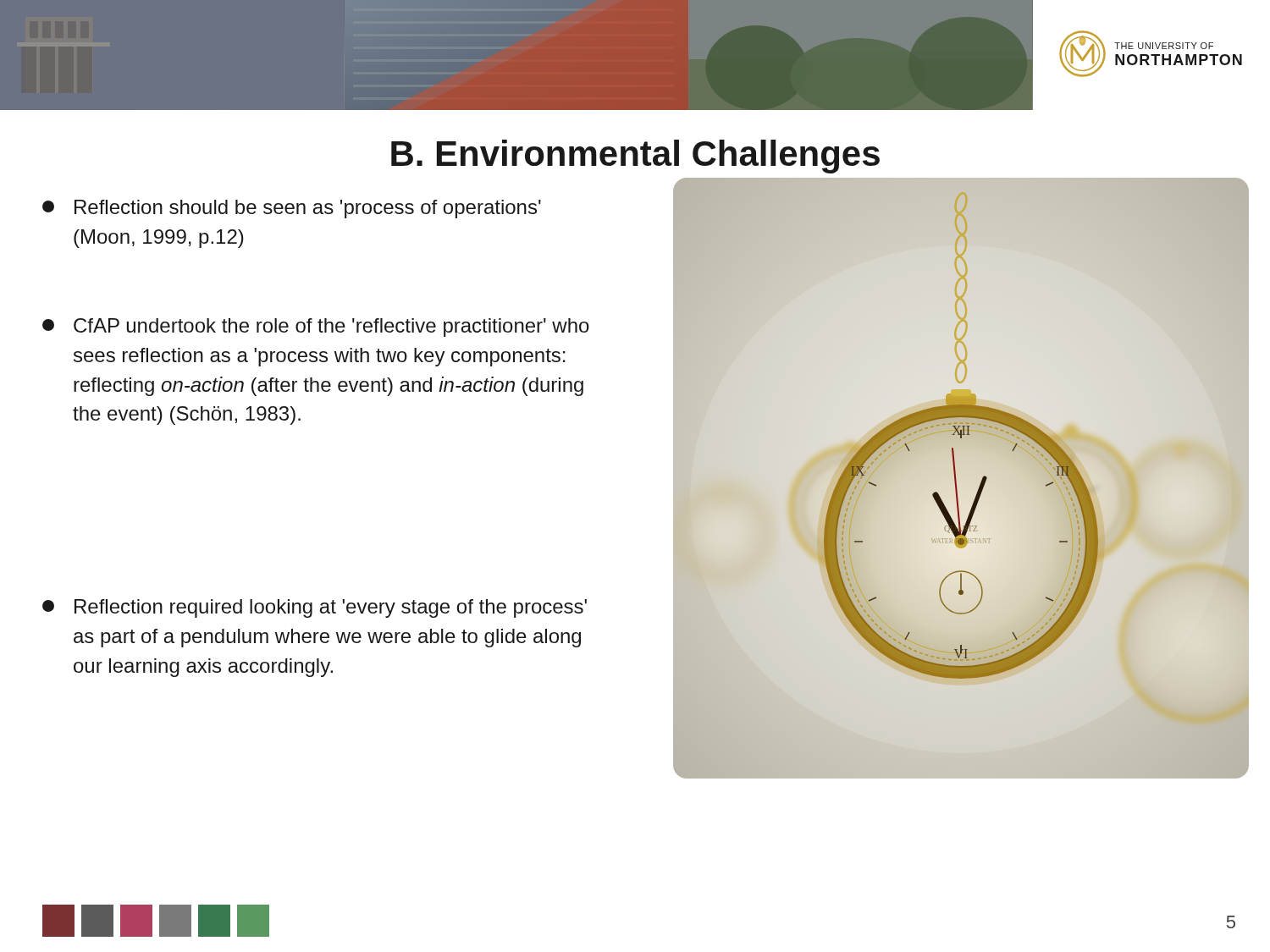Locate the block of text that opens with "Reflection should be seen as 'process of"

pyautogui.click(x=318, y=222)
